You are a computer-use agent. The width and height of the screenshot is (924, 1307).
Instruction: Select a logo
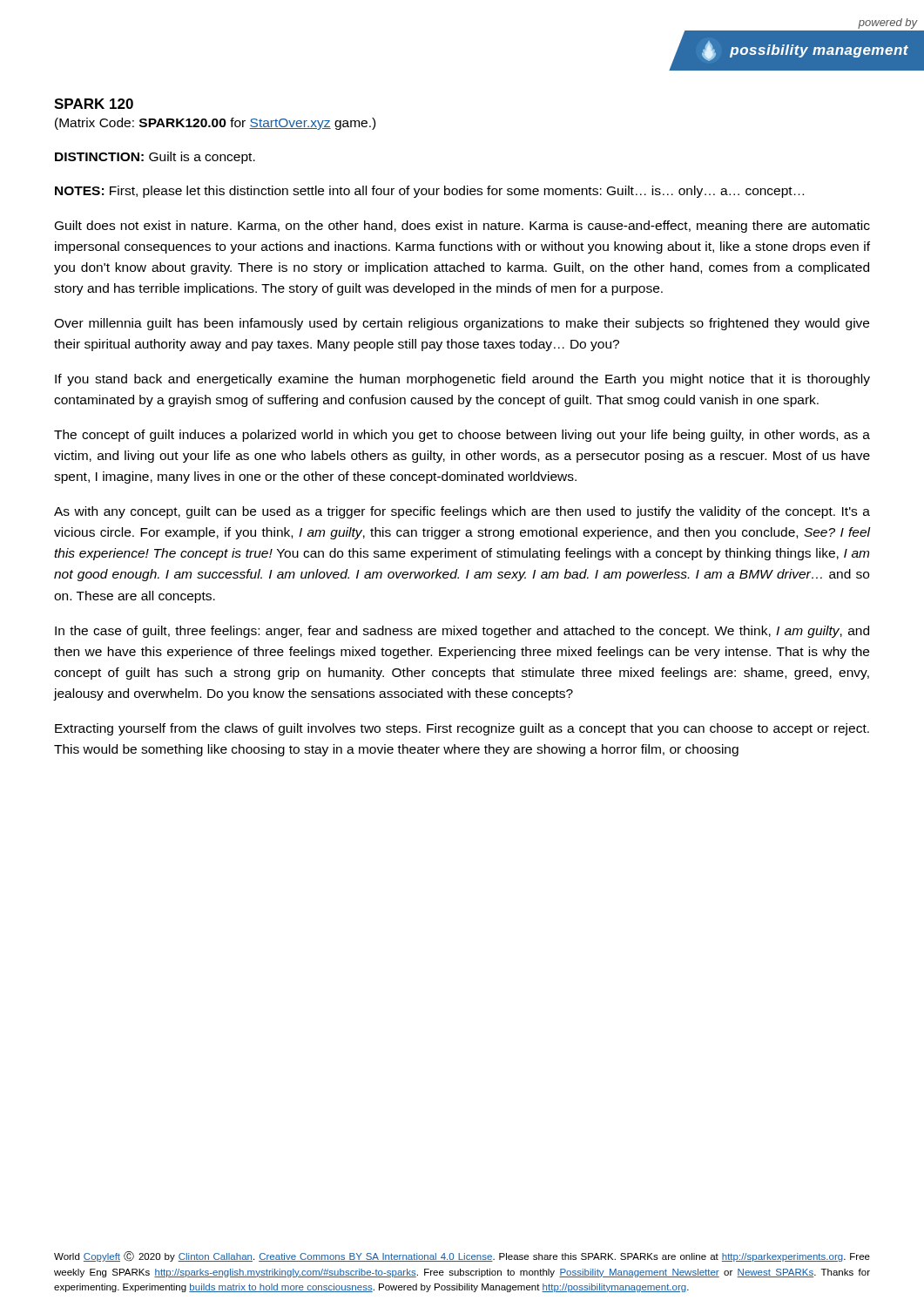point(797,43)
